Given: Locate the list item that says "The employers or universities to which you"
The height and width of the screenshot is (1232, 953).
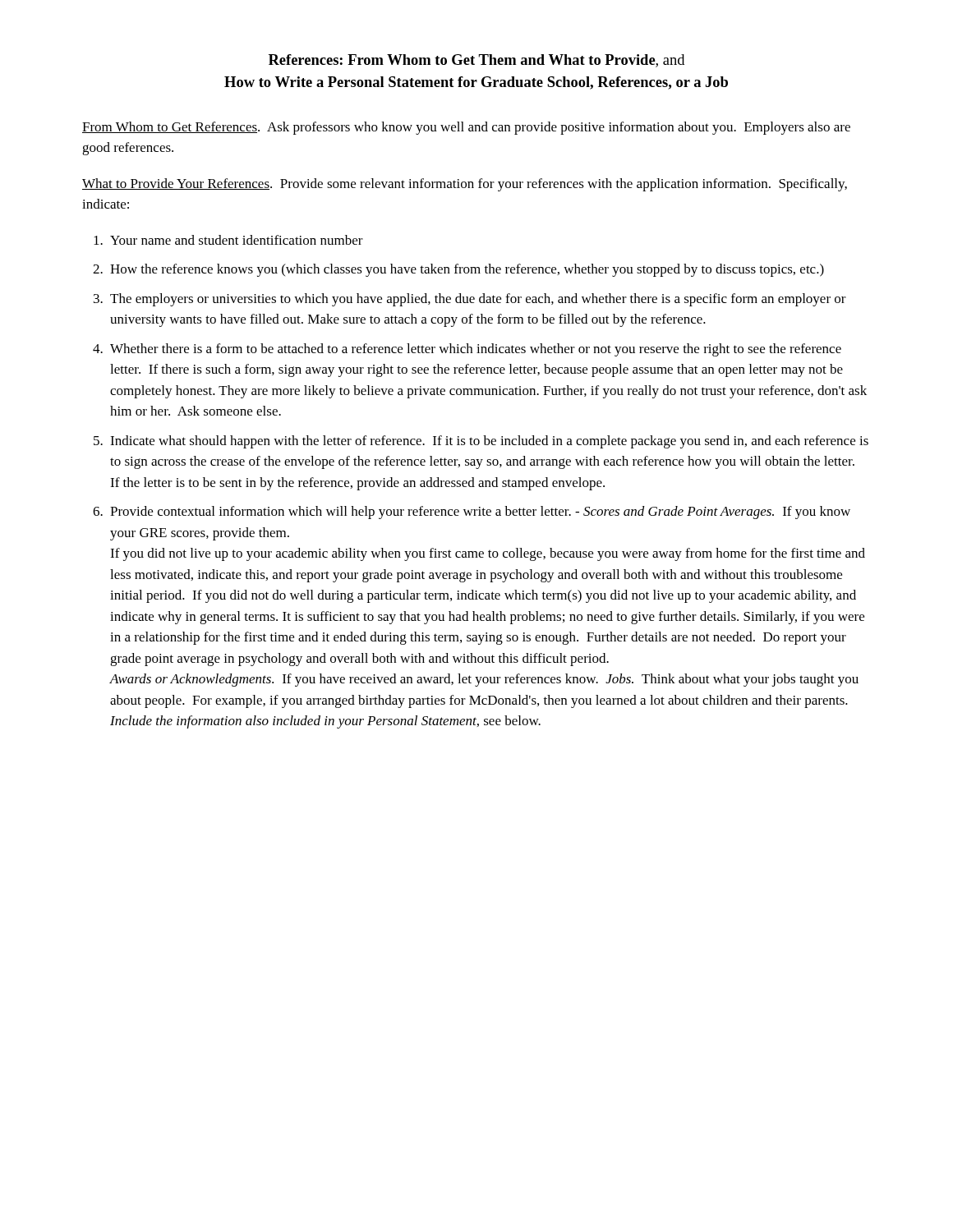Looking at the screenshot, I should pos(489,309).
